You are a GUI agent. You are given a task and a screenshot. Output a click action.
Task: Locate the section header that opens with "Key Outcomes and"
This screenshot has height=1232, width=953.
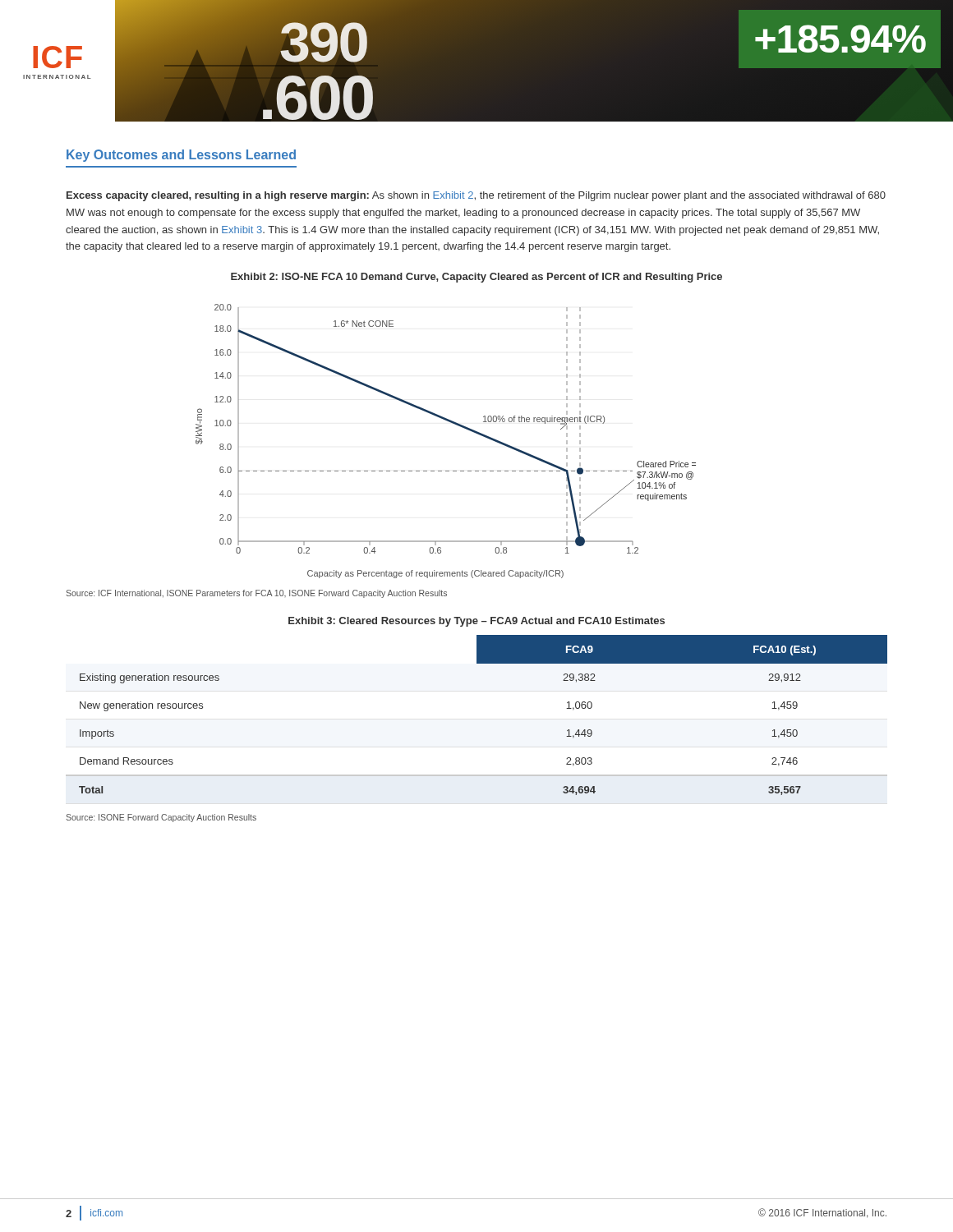click(181, 158)
